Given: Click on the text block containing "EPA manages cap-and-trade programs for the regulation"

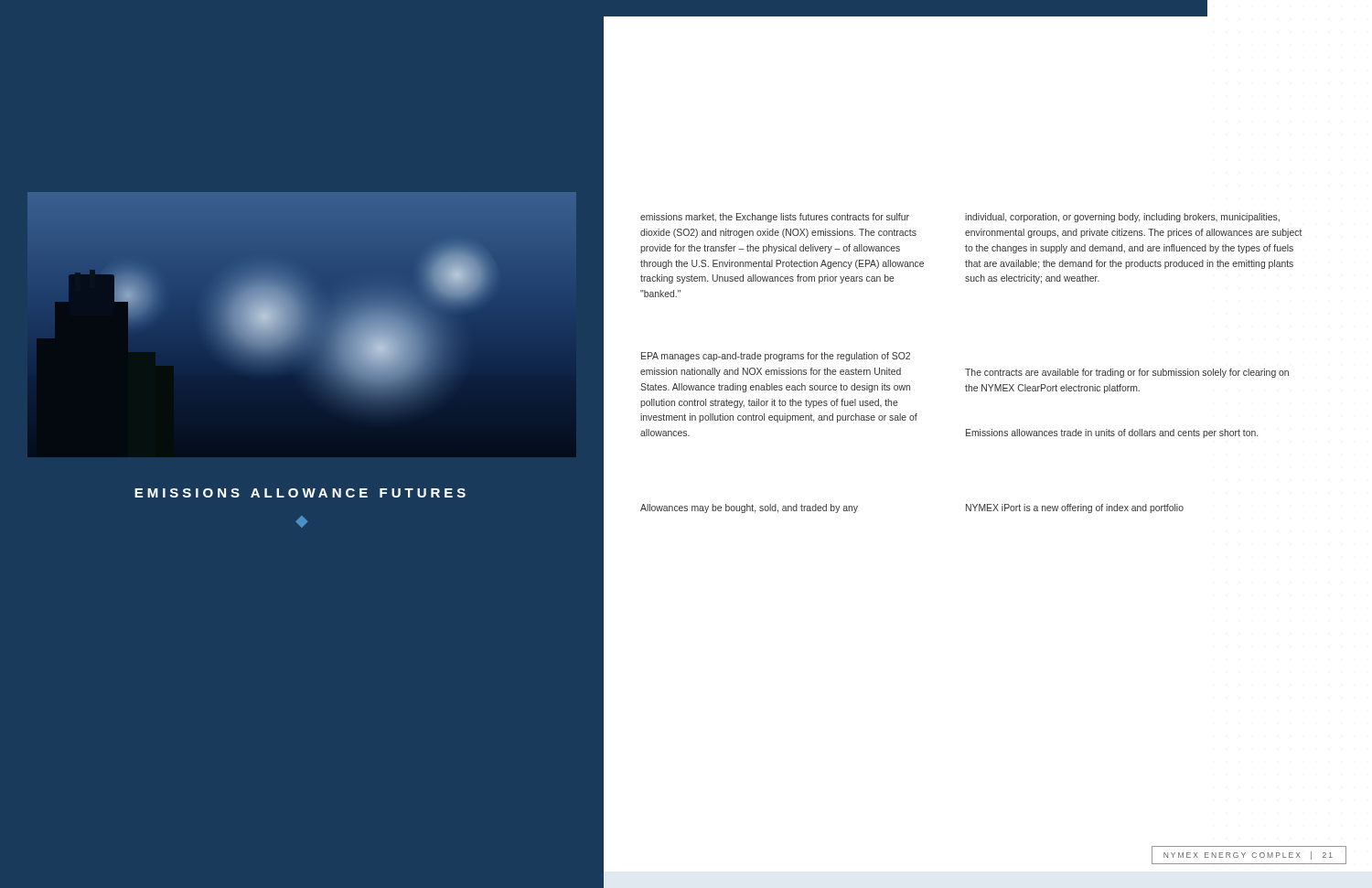Looking at the screenshot, I should pyautogui.click(x=779, y=395).
